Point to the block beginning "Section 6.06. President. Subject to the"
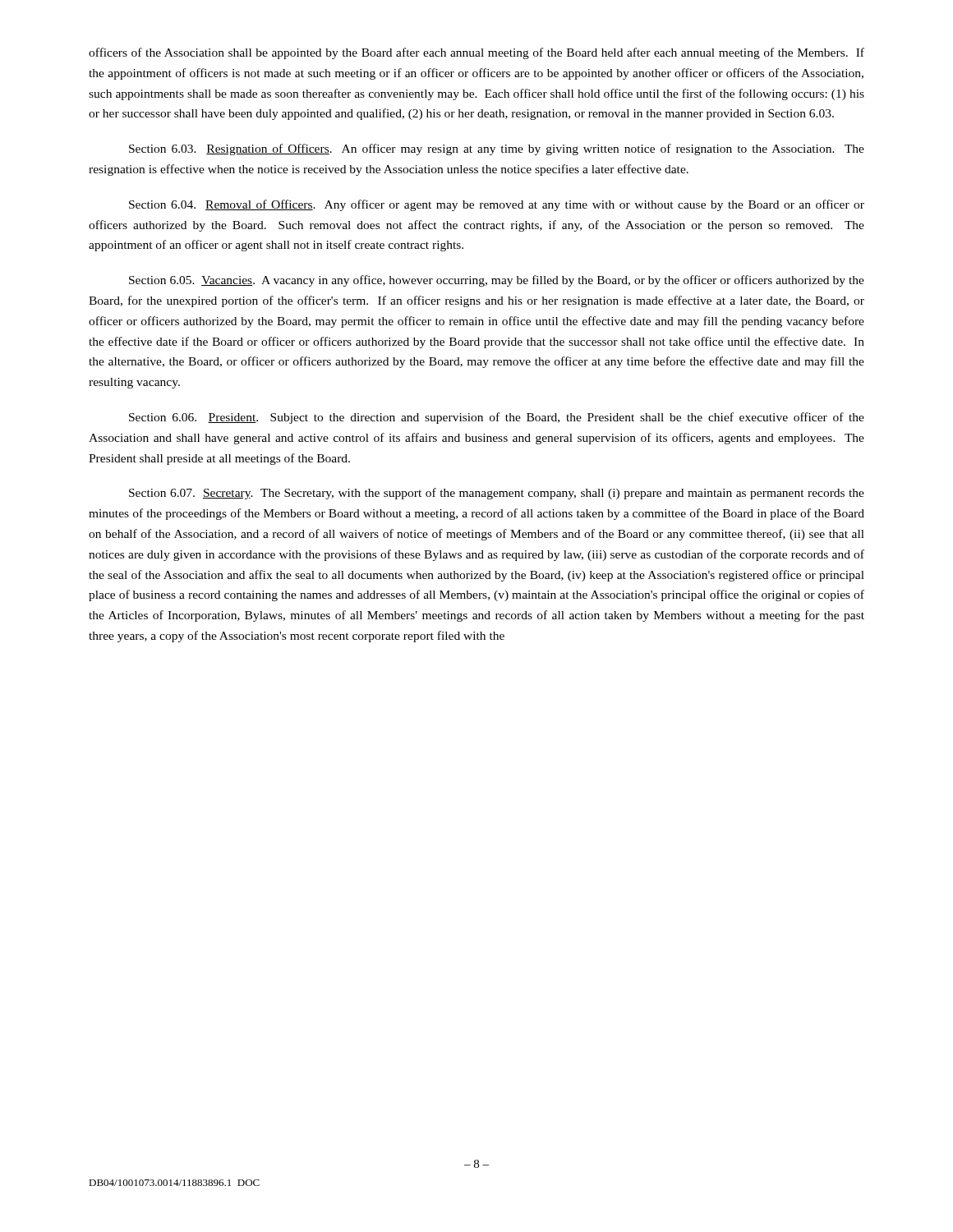The width and height of the screenshot is (953, 1232). pos(476,438)
